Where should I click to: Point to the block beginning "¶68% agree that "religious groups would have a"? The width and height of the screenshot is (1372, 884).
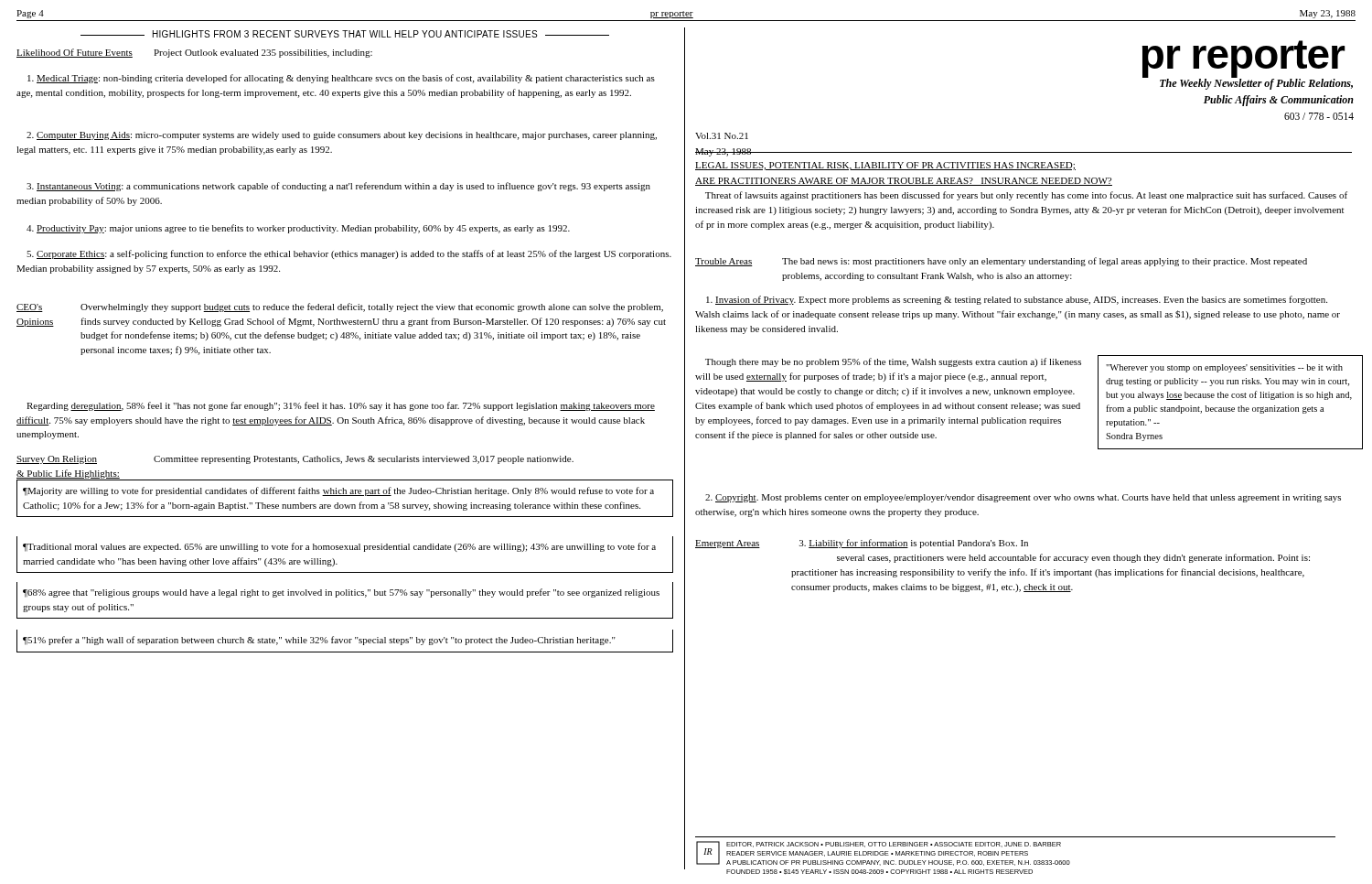[x=341, y=599]
